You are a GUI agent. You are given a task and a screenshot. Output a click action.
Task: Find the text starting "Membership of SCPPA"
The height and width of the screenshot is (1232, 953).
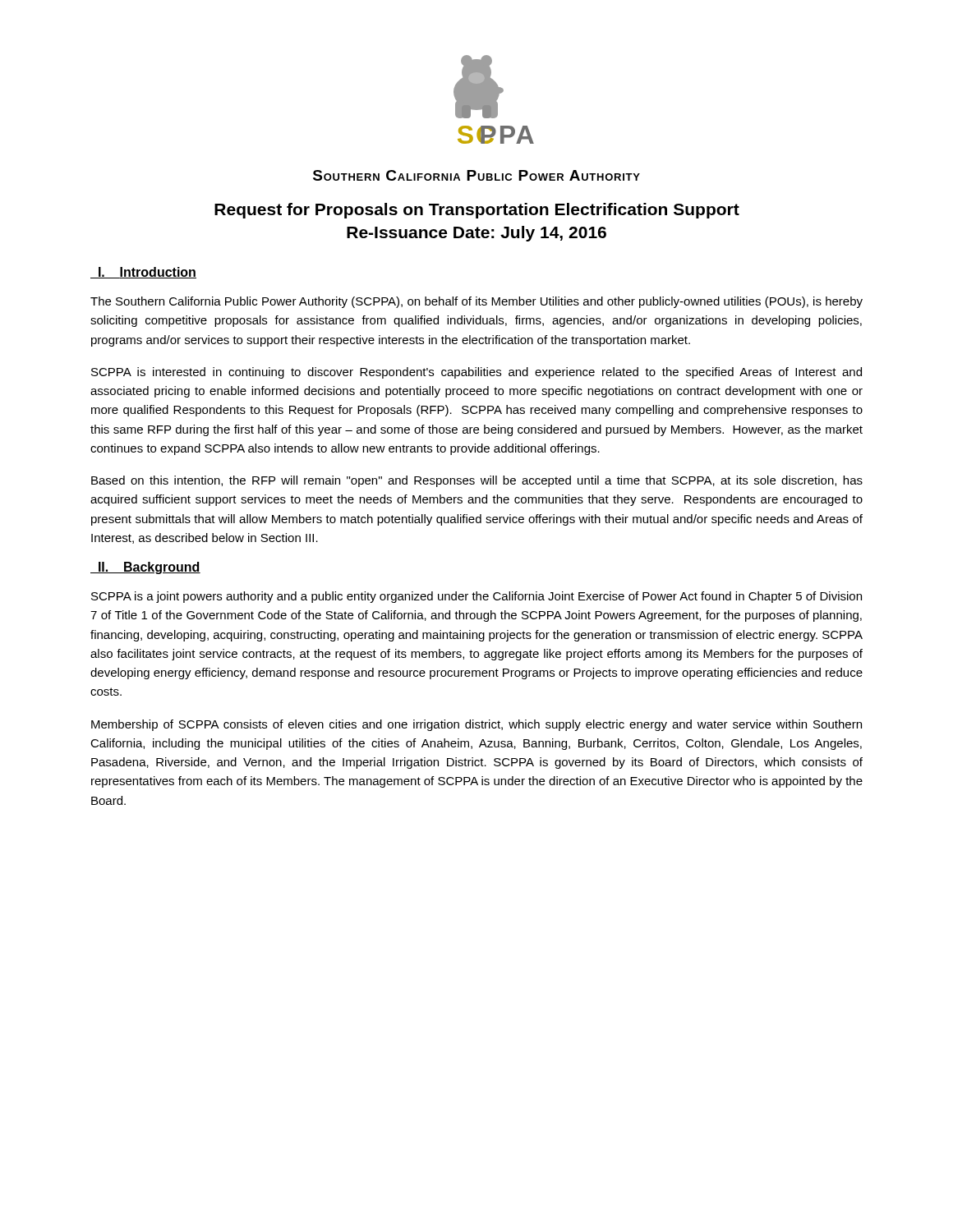[x=476, y=762]
